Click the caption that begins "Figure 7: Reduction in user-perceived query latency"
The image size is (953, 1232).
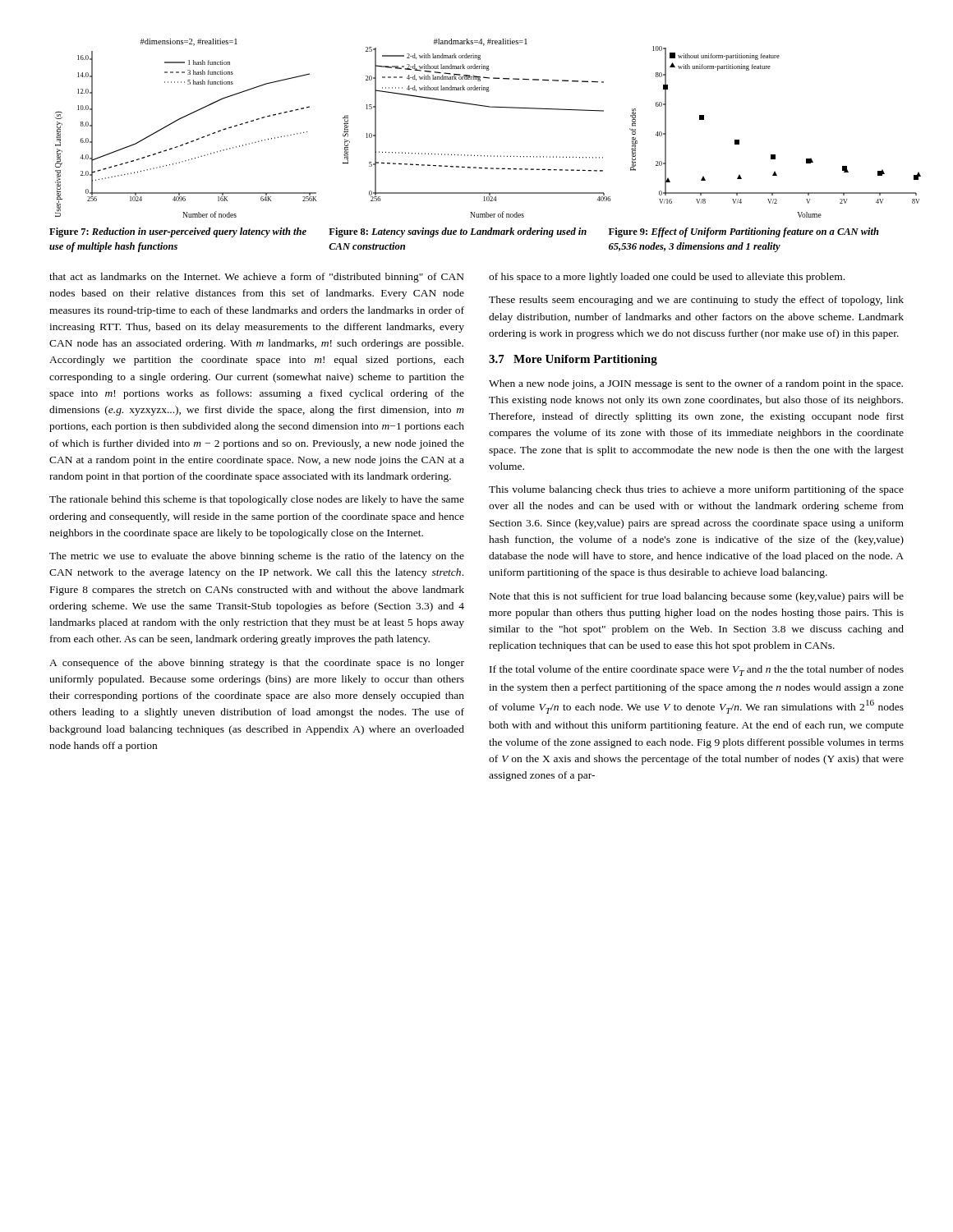click(x=178, y=239)
